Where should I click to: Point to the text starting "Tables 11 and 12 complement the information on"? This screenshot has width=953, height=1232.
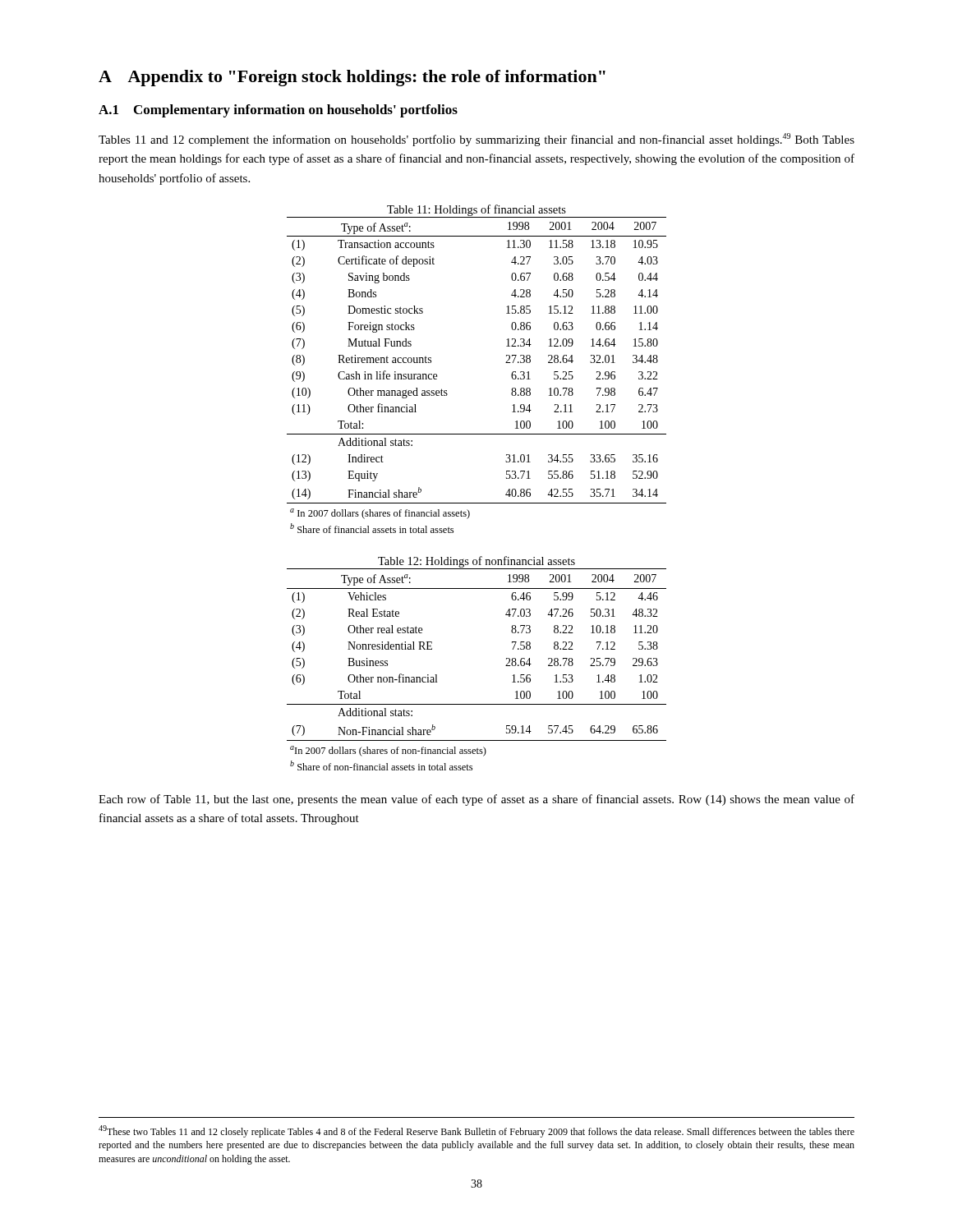[x=476, y=159]
